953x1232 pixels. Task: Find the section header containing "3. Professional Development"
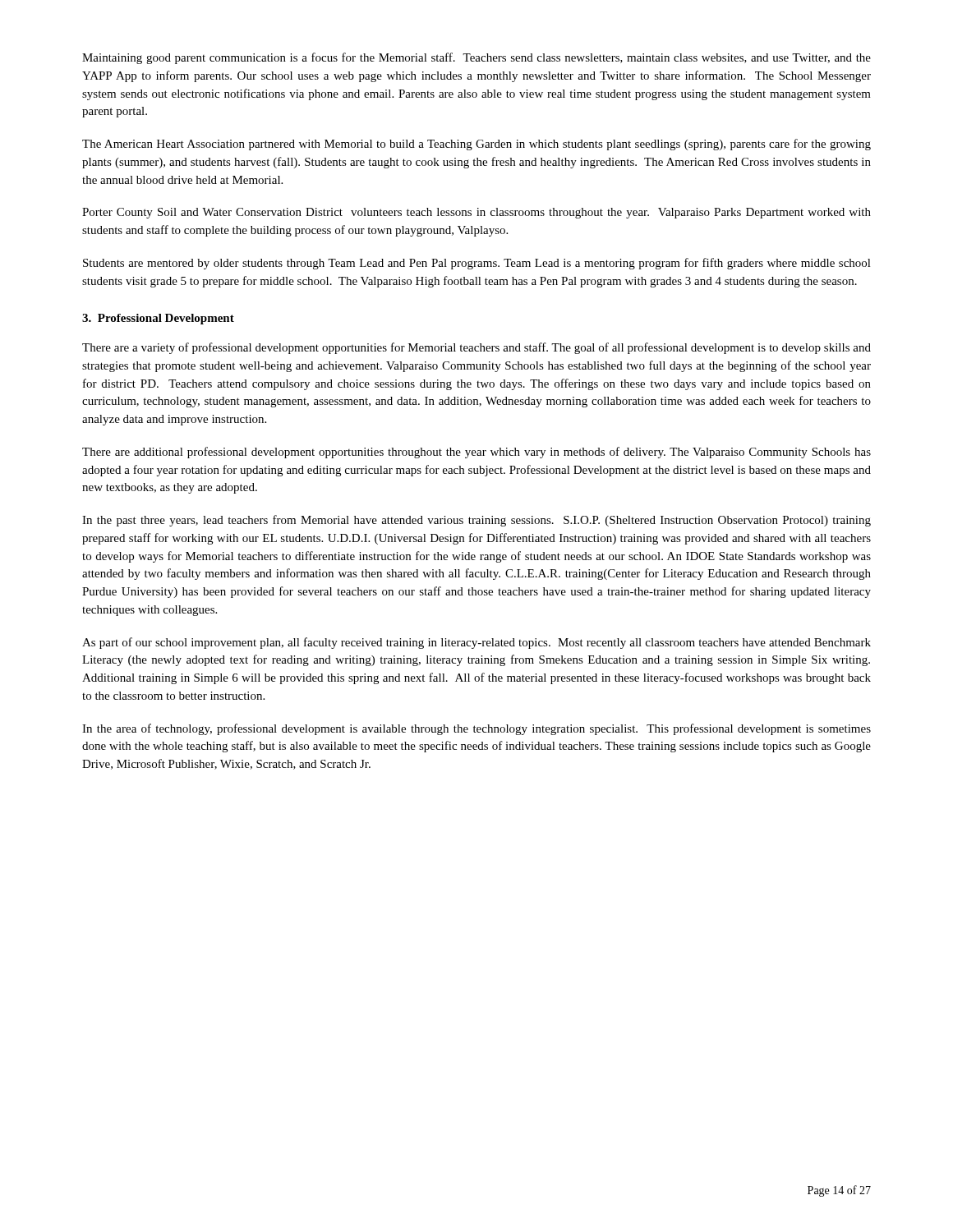coord(158,318)
